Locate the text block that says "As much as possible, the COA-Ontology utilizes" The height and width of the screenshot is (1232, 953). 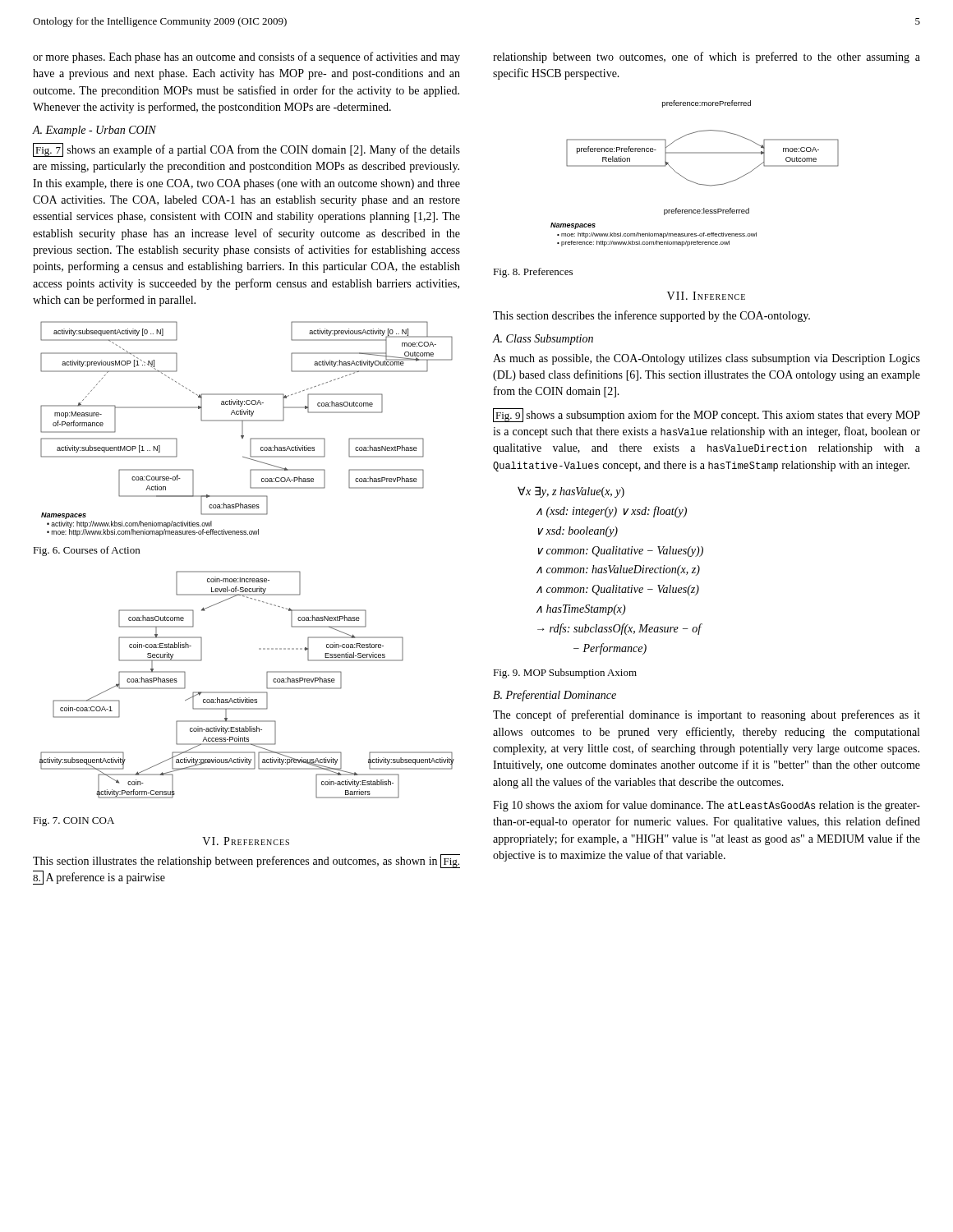pos(707,376)
